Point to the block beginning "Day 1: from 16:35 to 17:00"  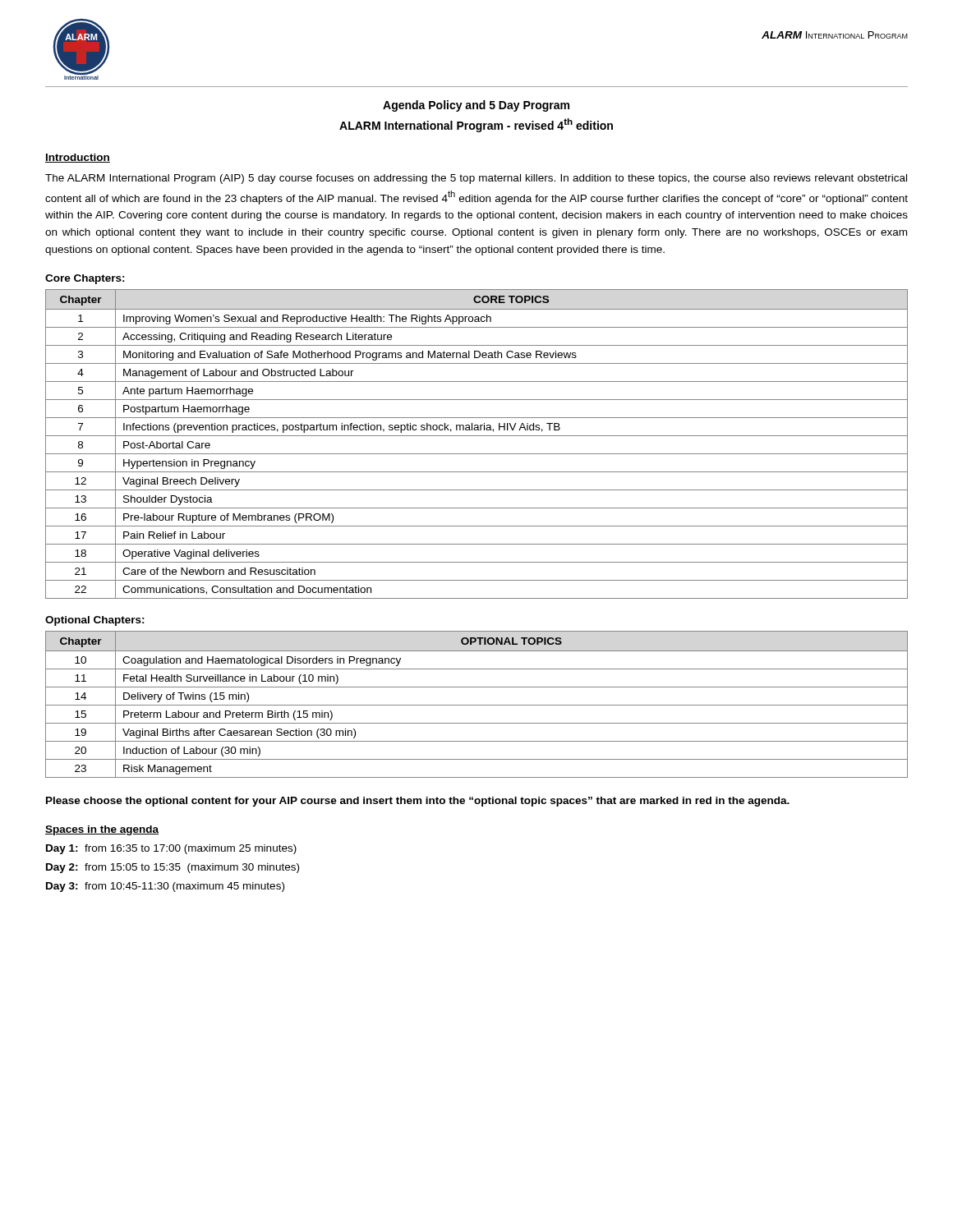click(171, 848)
